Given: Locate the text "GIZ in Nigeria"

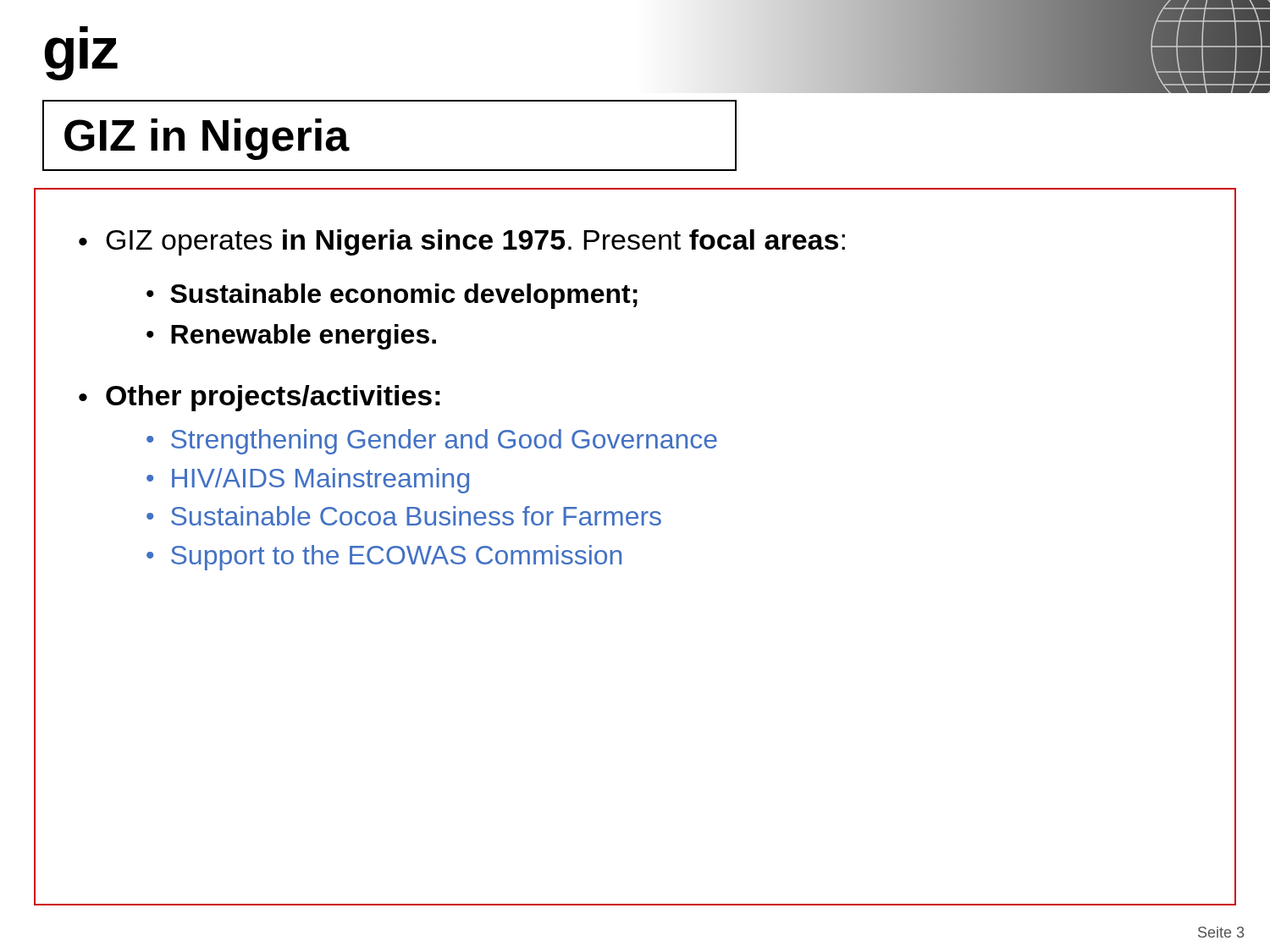Looking at the screenshot, I should (206, 135).
